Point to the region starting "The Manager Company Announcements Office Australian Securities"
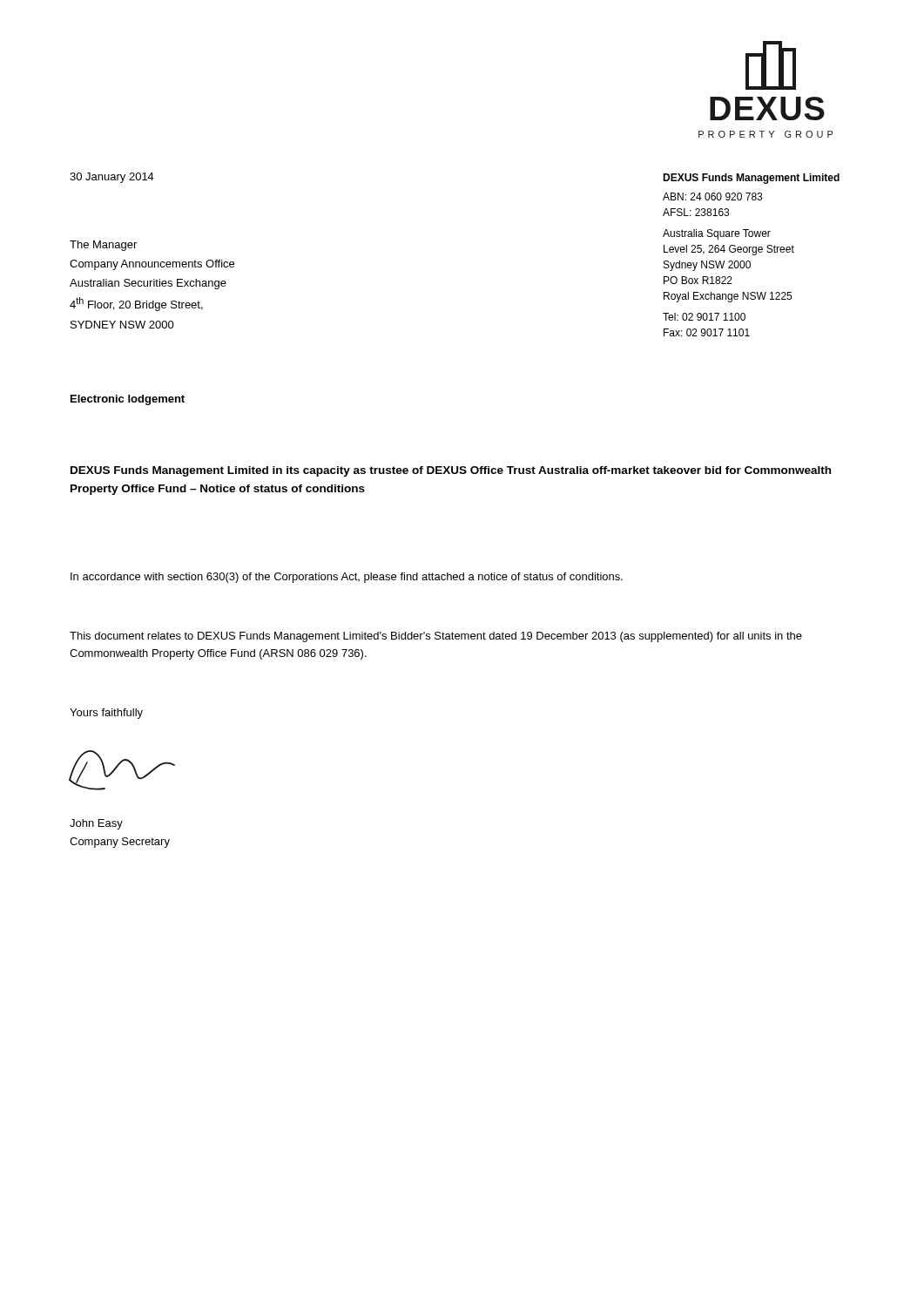Viewport: 924px width, 1307px height. [152, 284]
